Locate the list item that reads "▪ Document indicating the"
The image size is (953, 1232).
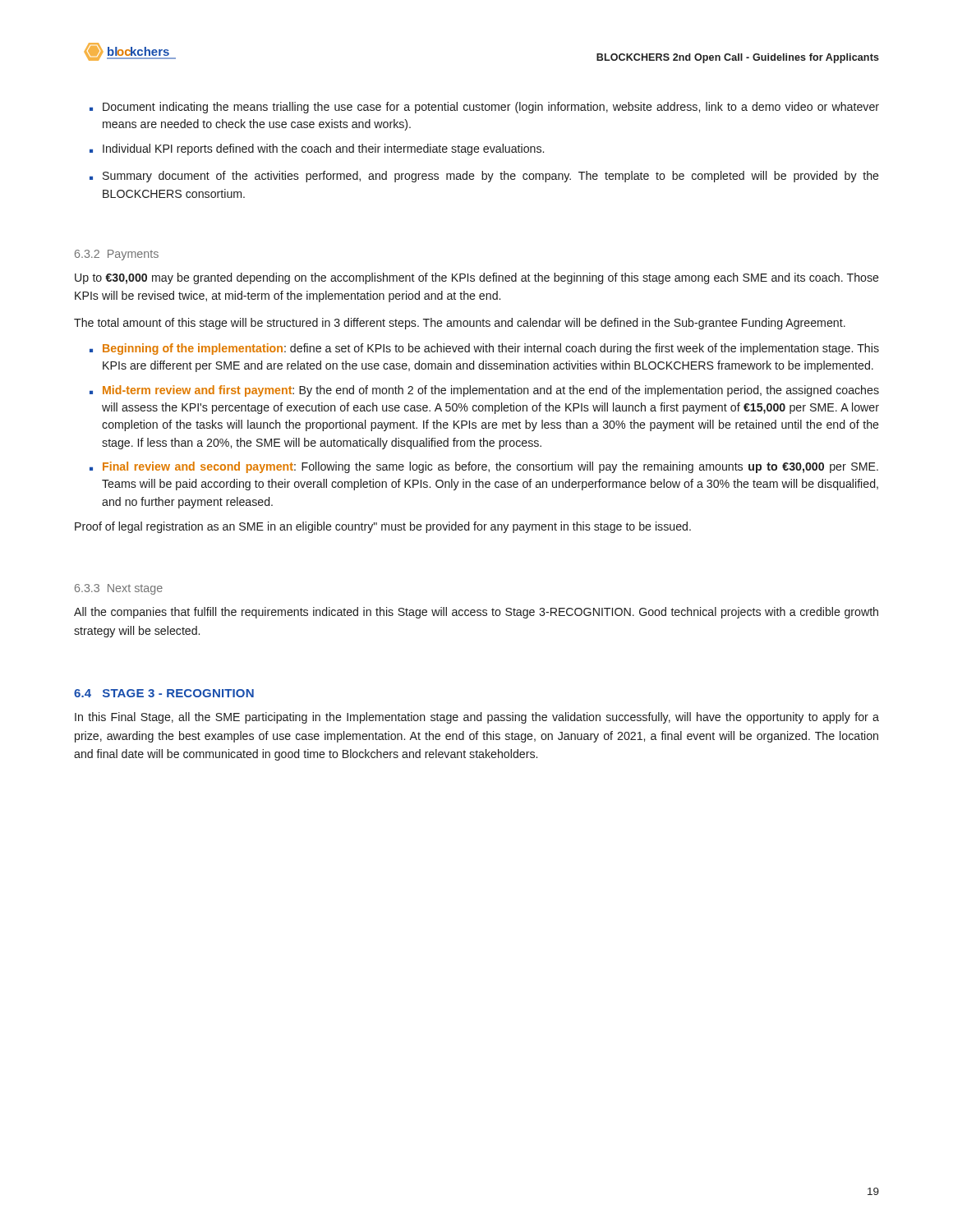[484, 116]
